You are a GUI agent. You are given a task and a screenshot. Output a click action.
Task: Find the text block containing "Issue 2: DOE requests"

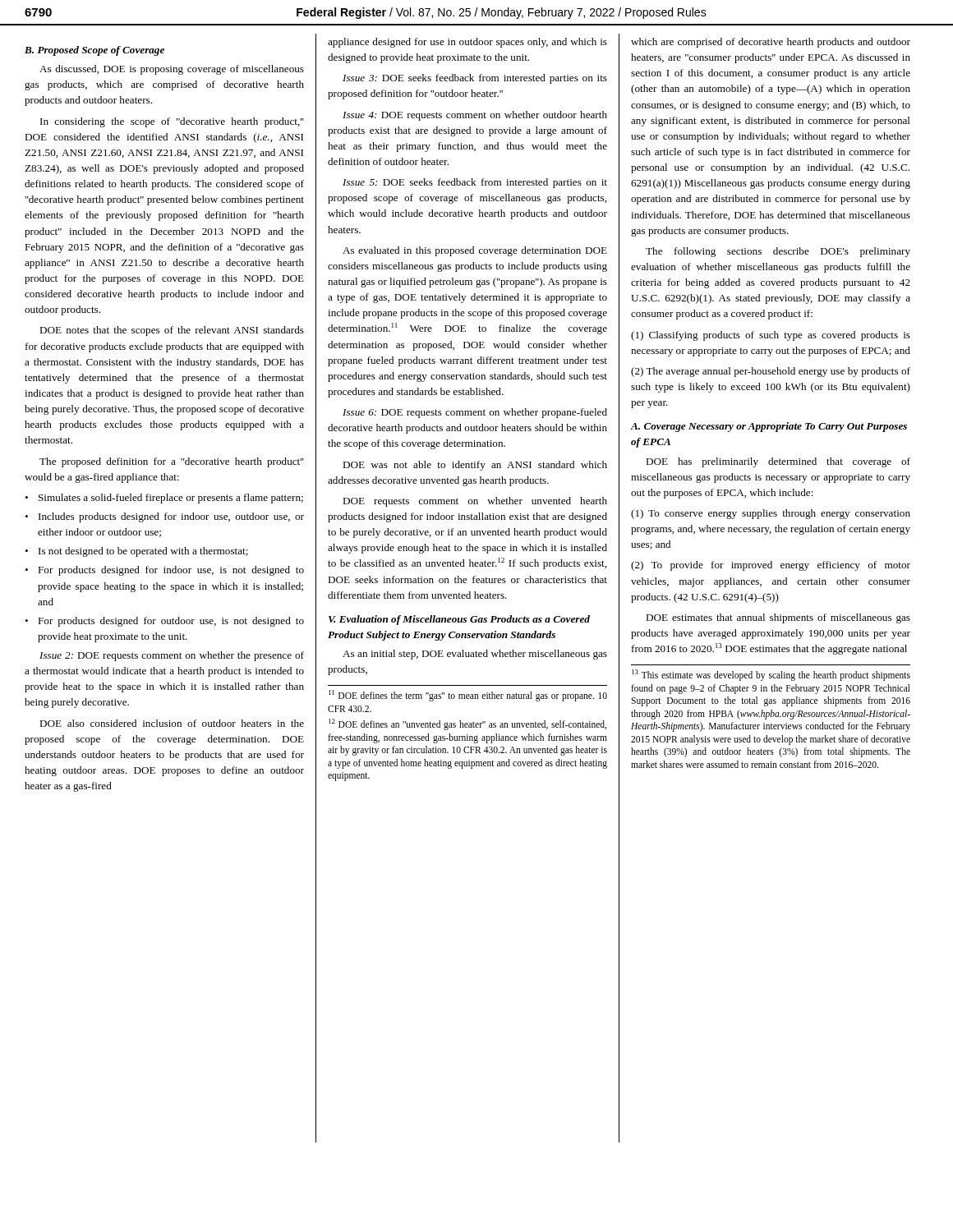point(164,679)
